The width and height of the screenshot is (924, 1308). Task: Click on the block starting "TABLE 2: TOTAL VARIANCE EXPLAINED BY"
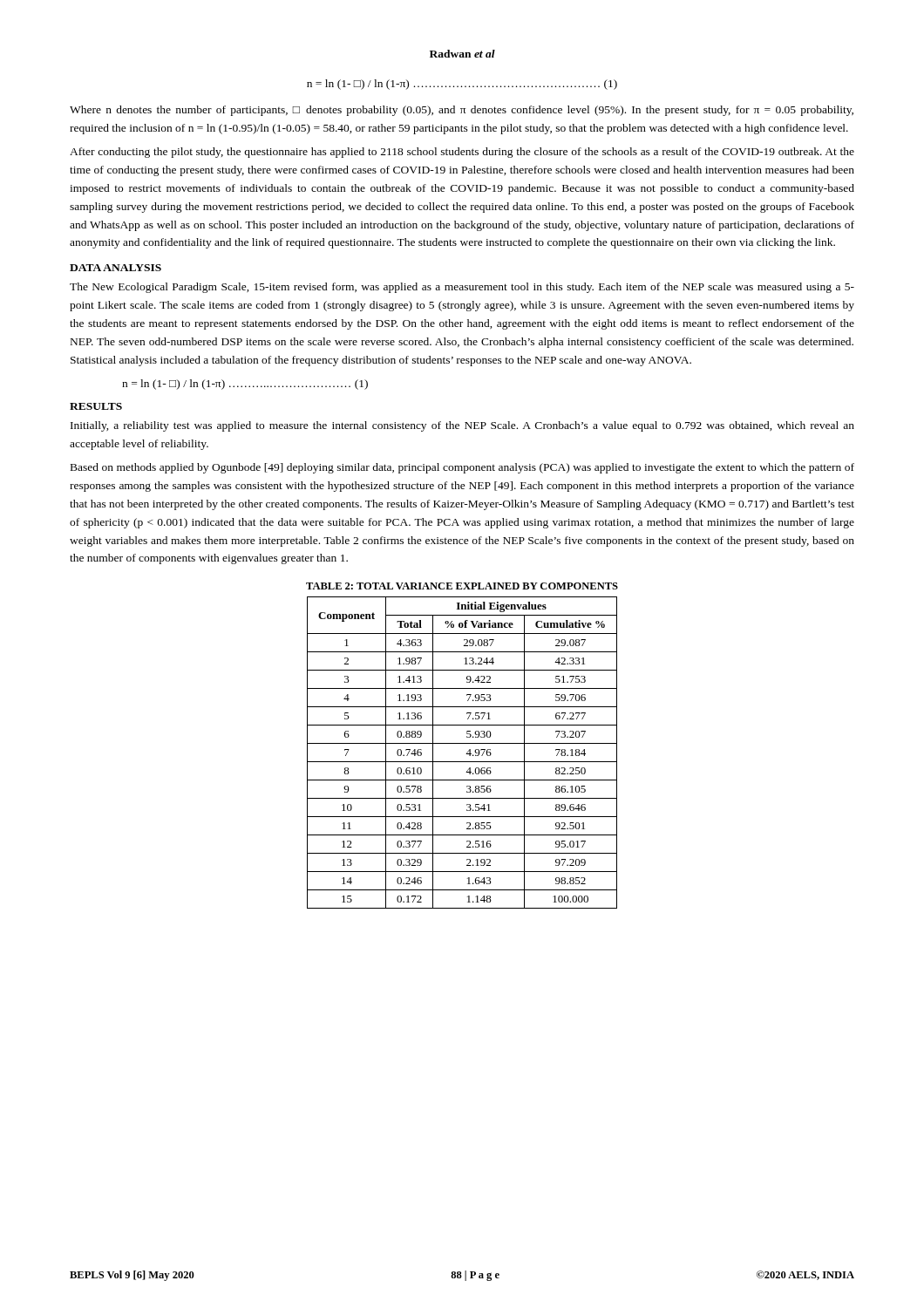462,586
